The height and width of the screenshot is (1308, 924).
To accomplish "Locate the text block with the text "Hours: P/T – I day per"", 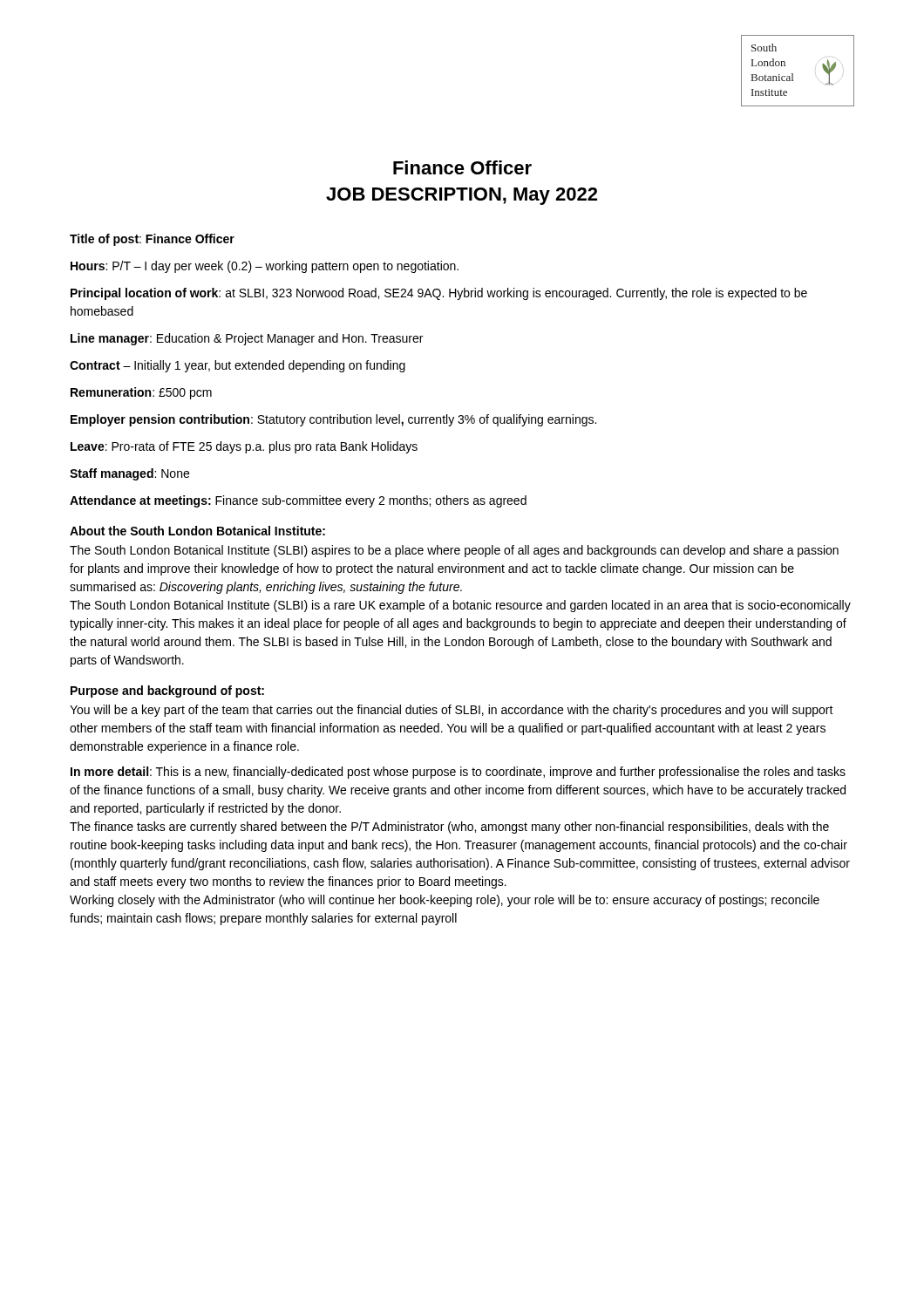I will click(x=265, y=266).
